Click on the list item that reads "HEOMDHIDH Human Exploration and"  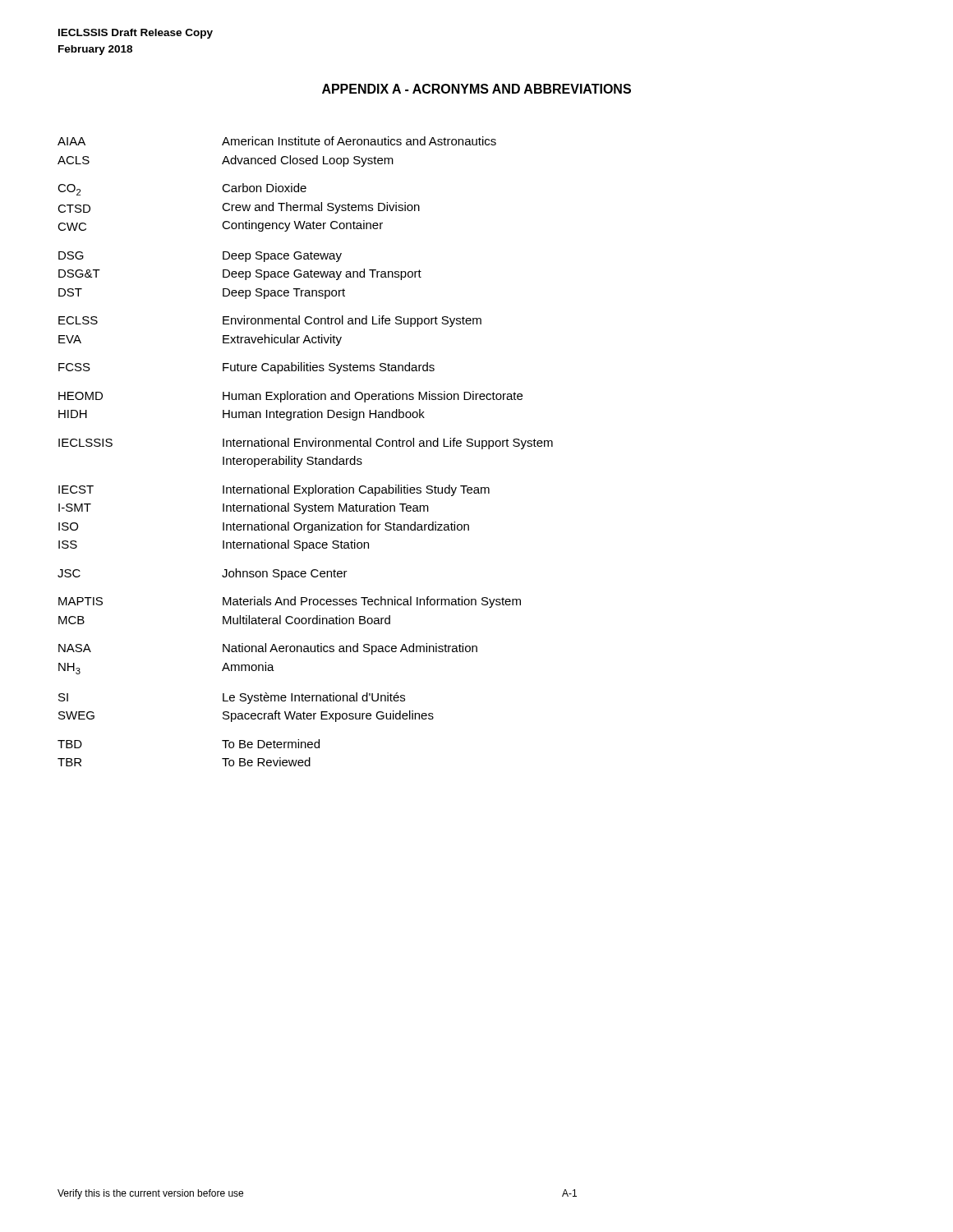(x=476, y=405)
